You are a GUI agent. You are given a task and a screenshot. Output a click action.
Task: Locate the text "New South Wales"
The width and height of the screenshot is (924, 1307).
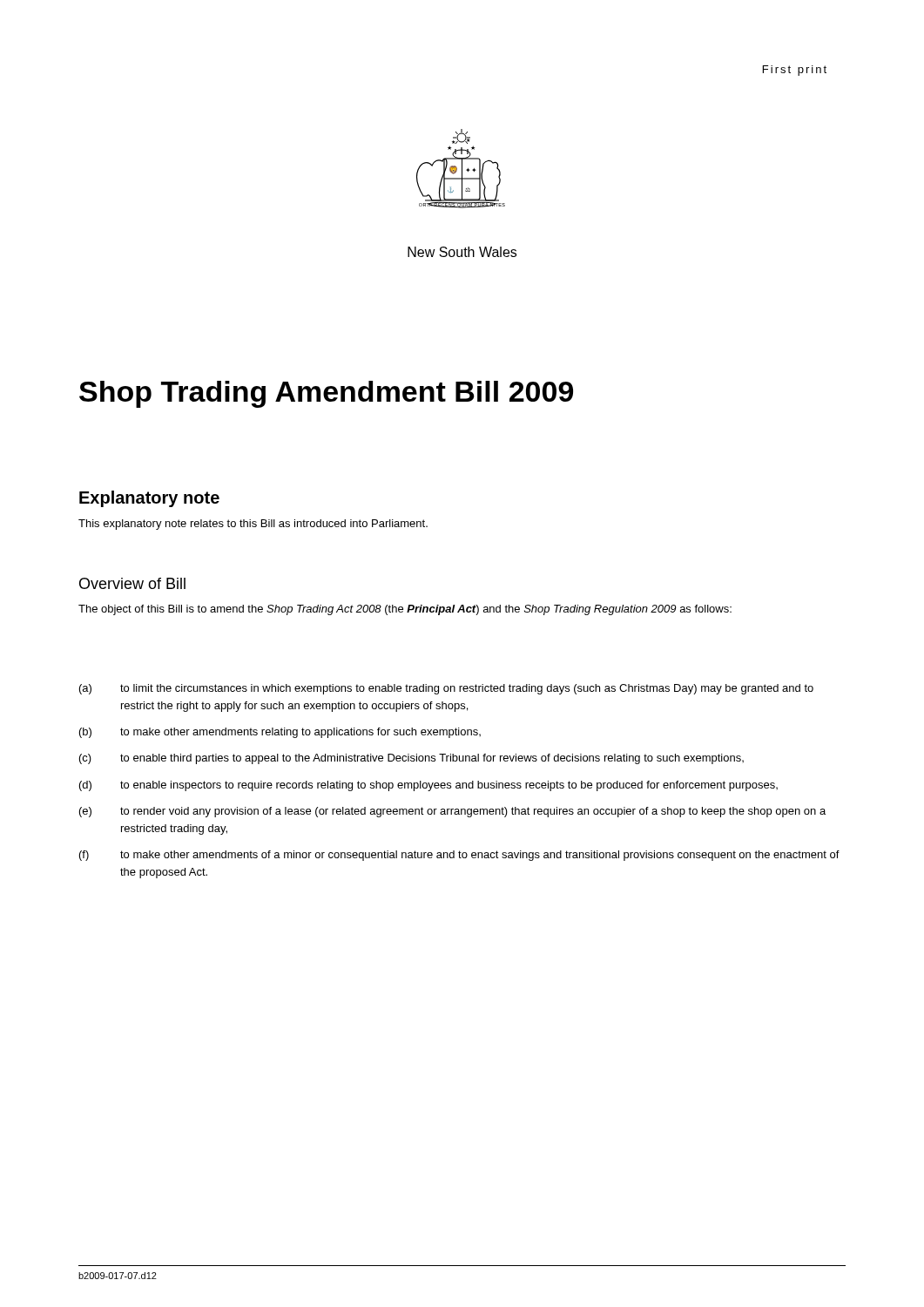pyautogui.click(x=462, y=252)
